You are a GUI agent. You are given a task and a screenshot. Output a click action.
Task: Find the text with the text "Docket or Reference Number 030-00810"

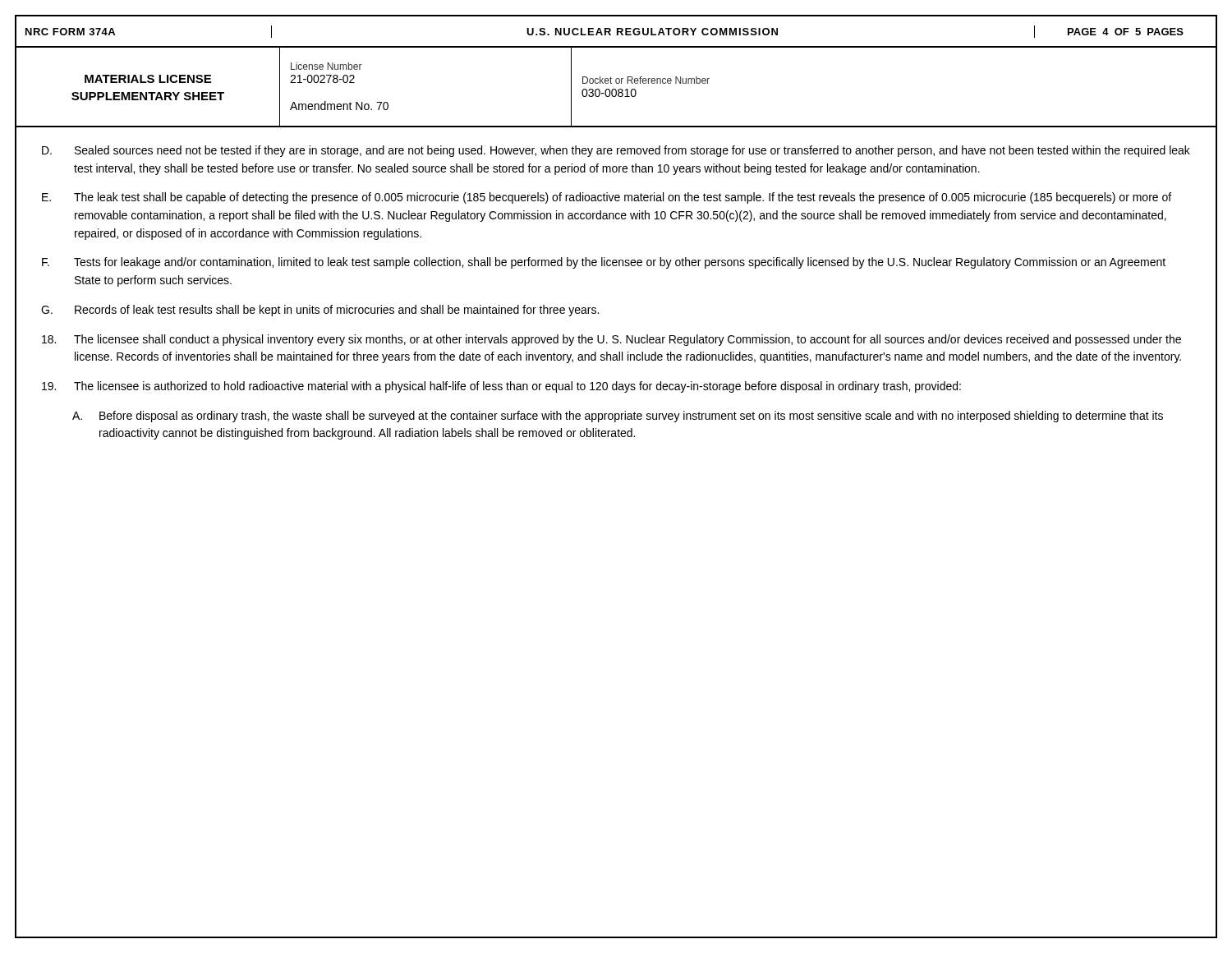coord(646,80)
